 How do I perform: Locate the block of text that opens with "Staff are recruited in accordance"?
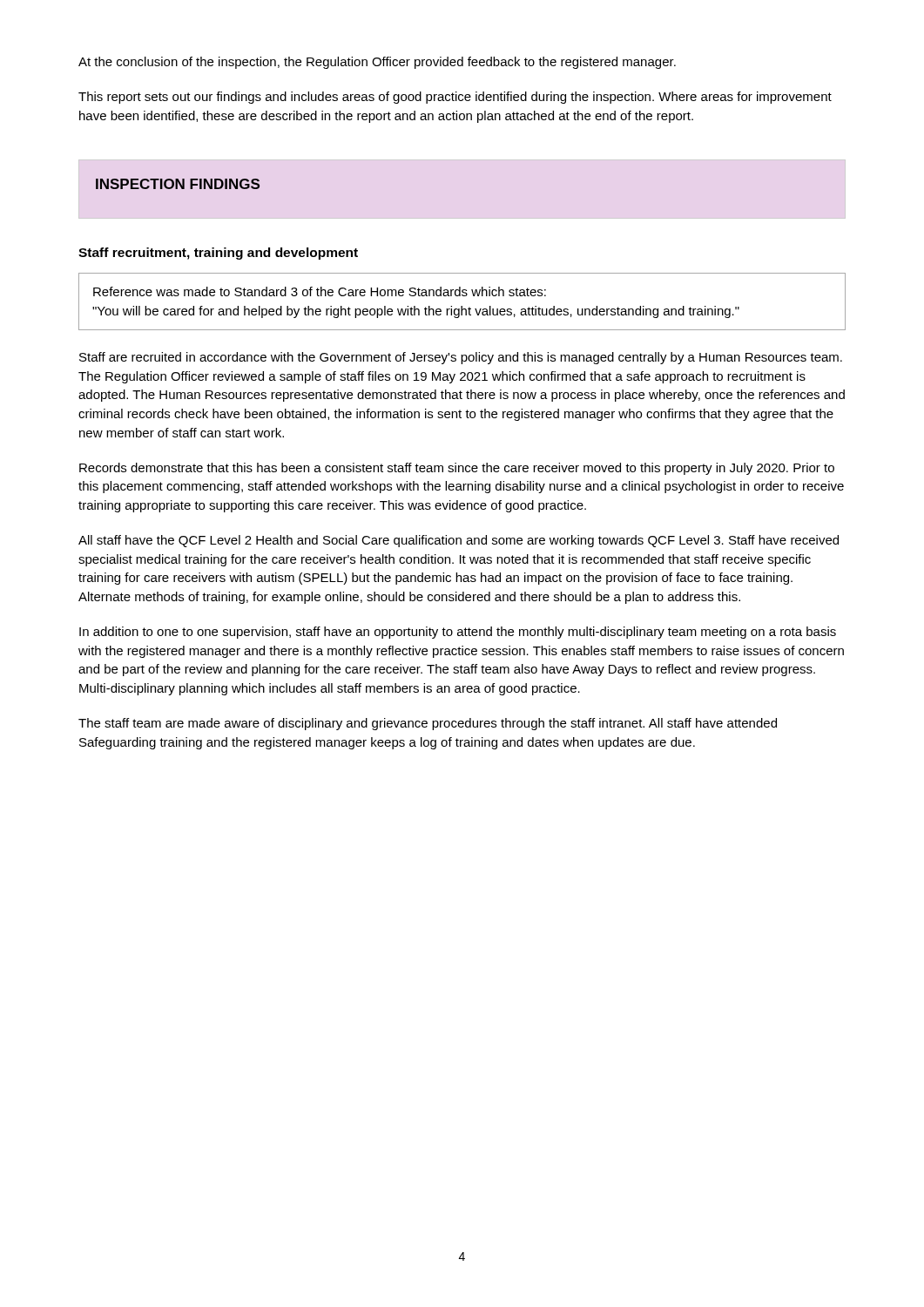pyautogui.click(x=462, y=395)
